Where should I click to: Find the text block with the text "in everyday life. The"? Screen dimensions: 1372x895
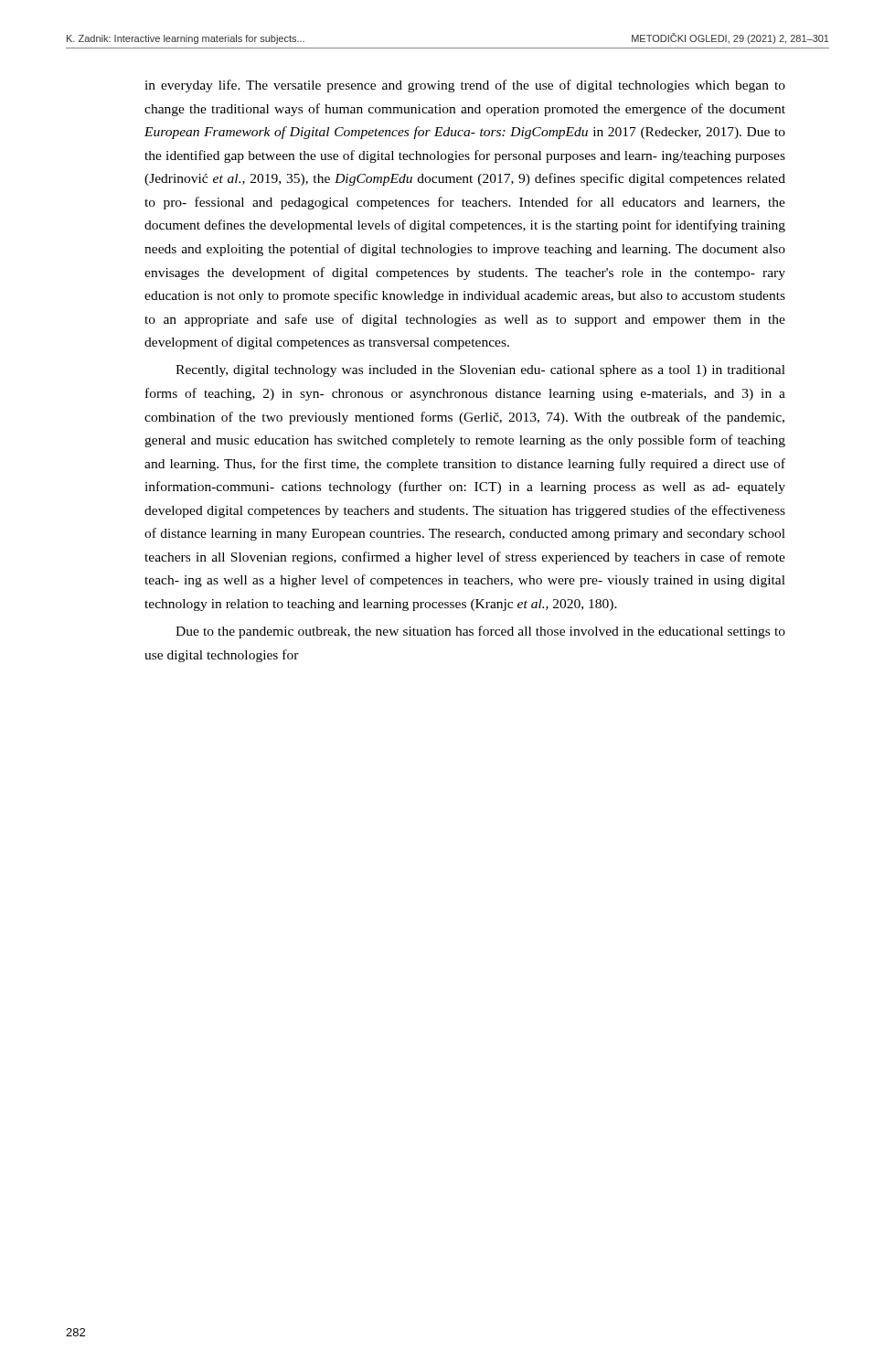click(x=465, y=370)
